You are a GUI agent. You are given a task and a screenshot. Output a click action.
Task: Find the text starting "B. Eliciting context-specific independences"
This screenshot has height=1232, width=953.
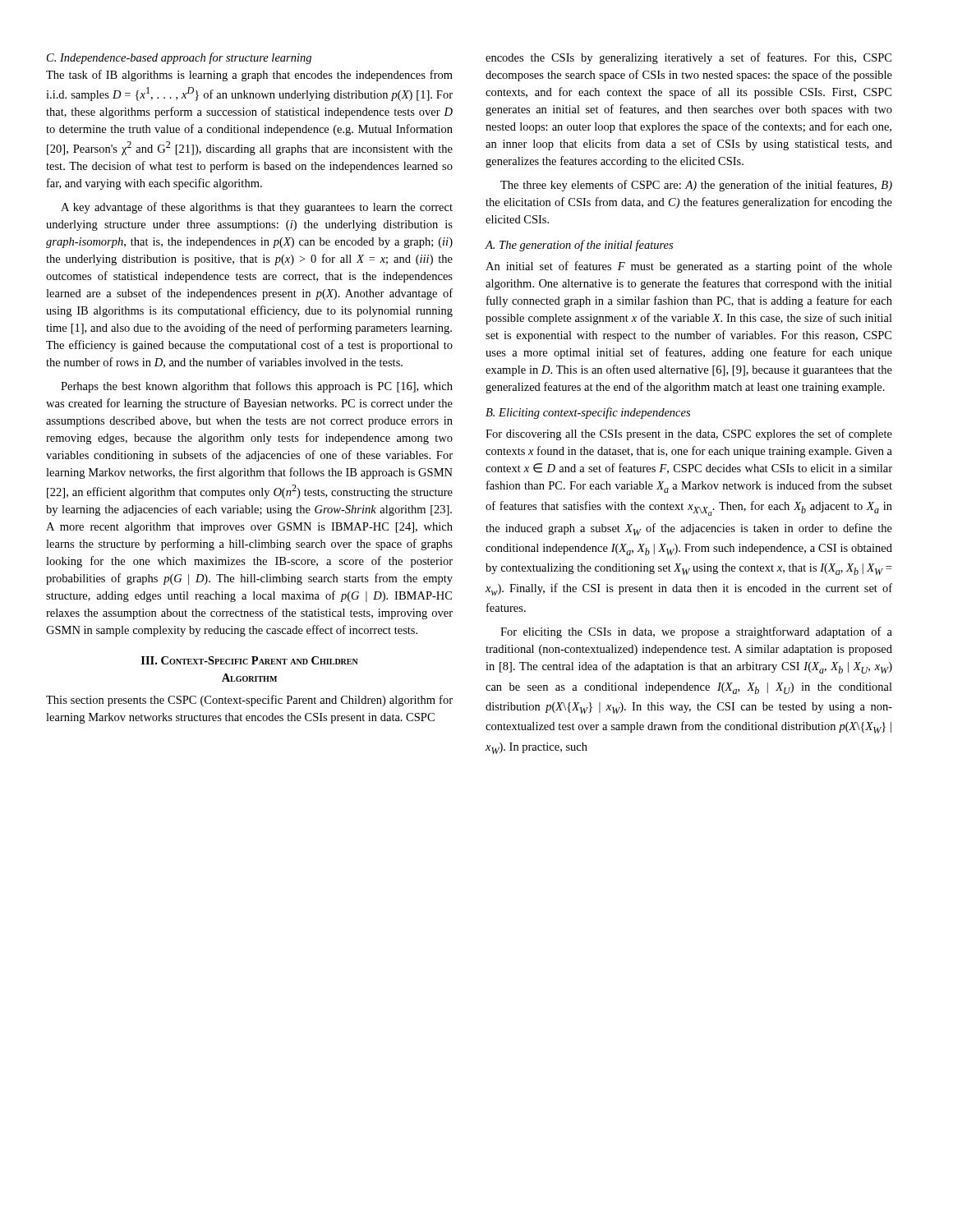coord(588,413)
